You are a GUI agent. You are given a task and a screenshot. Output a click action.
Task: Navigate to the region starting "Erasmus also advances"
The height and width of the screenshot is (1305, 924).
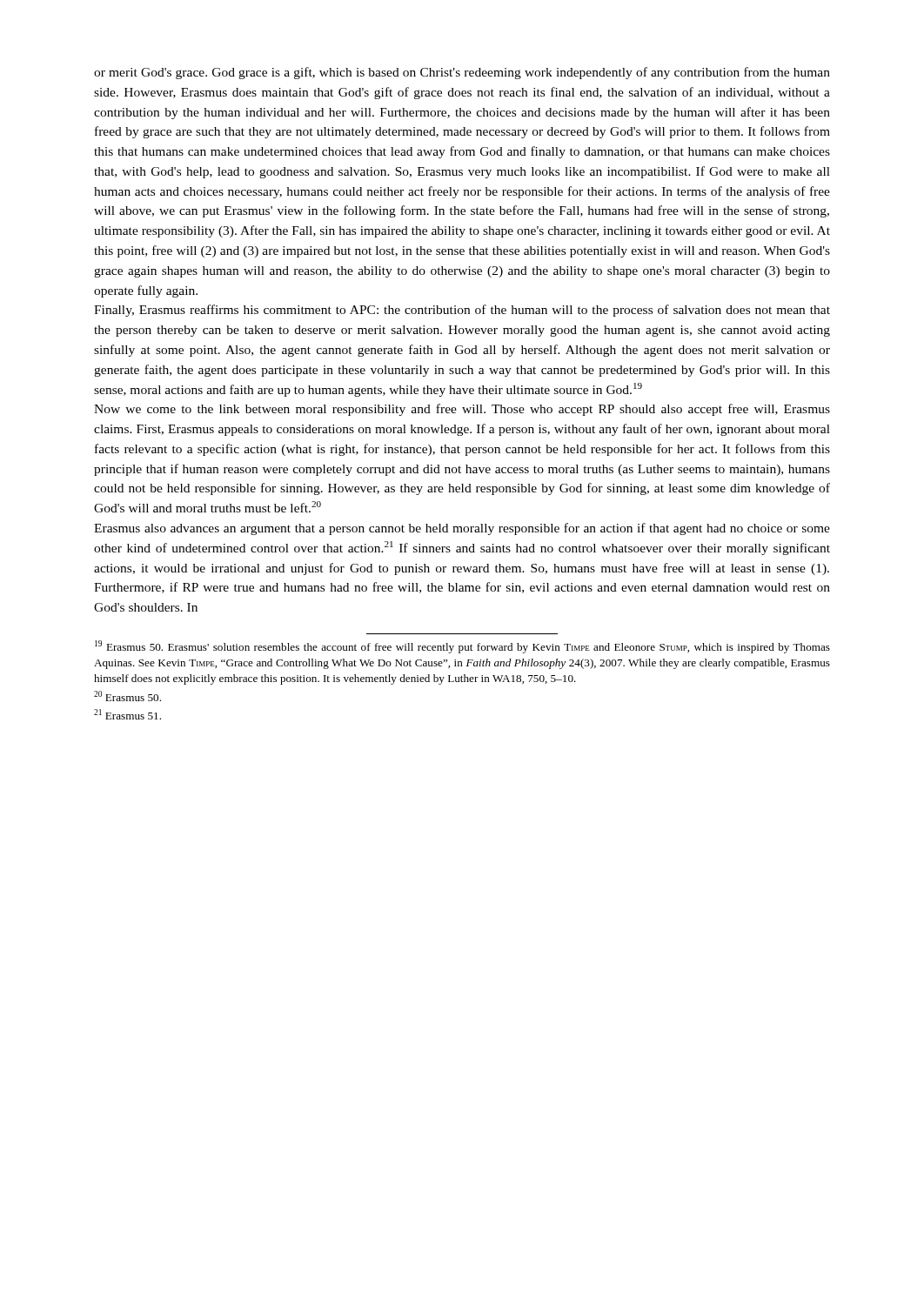click(462, 568)
